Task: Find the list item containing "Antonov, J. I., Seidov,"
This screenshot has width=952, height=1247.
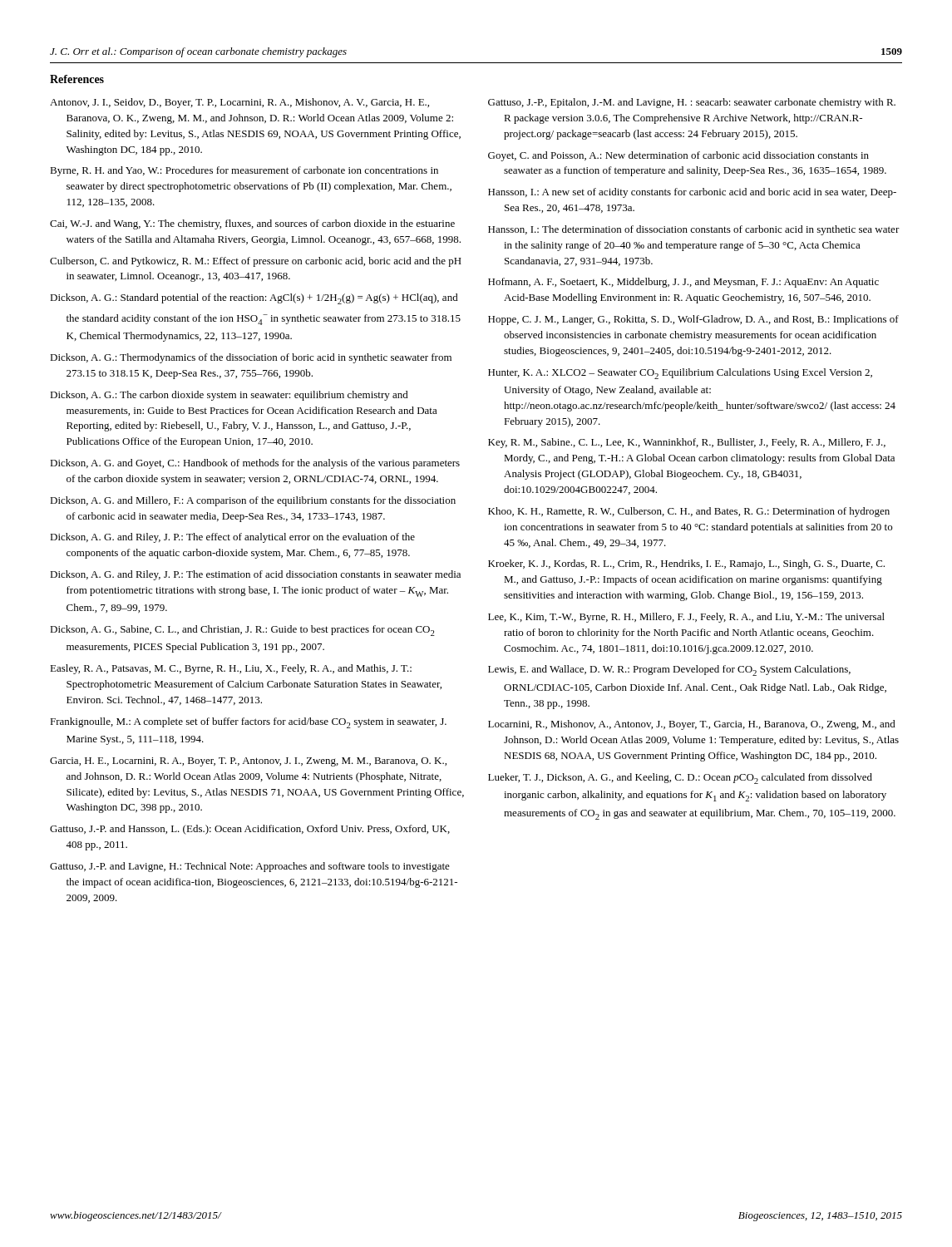Action: 256,125
